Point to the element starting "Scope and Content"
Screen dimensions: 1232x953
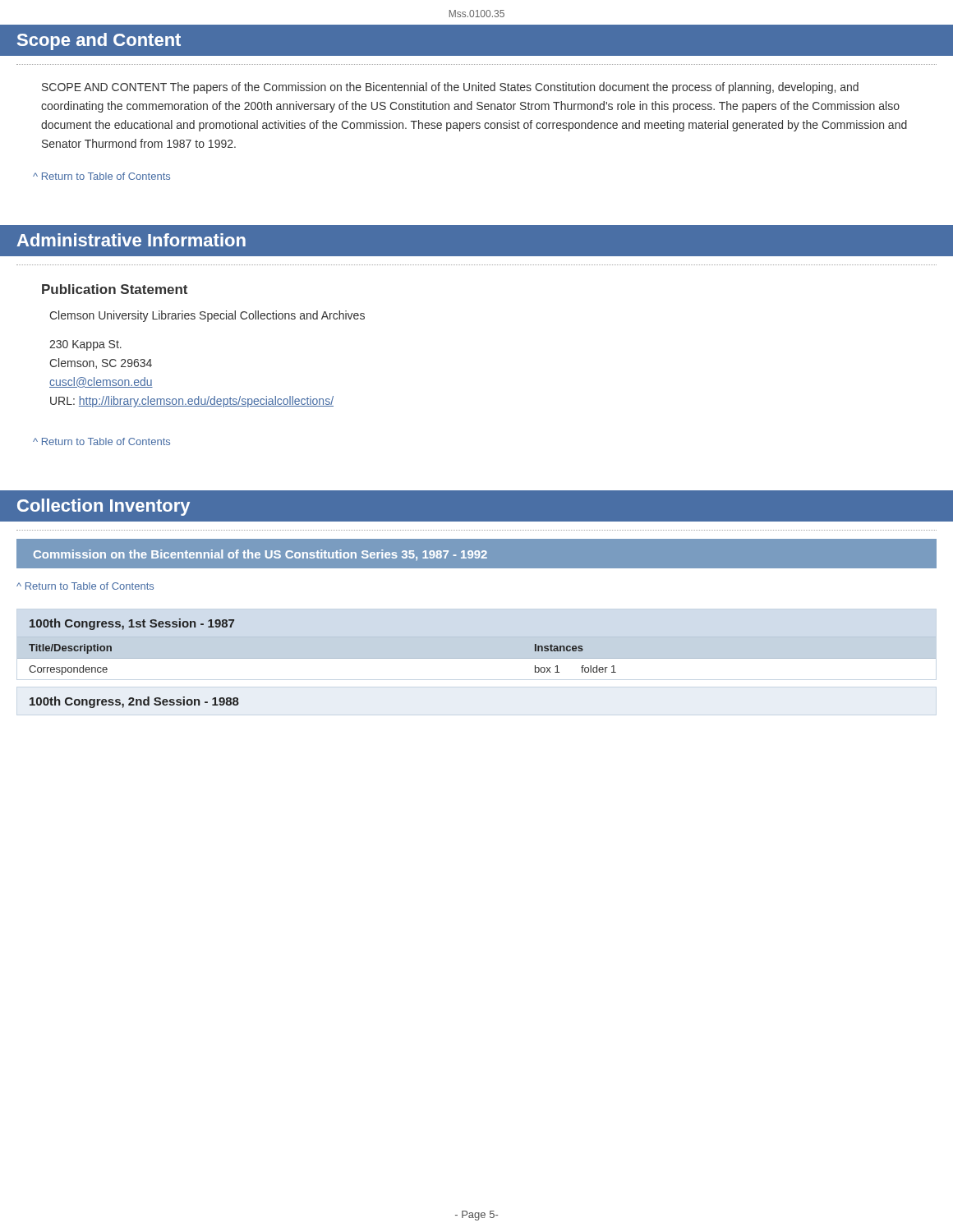click(x=99, y=40)
